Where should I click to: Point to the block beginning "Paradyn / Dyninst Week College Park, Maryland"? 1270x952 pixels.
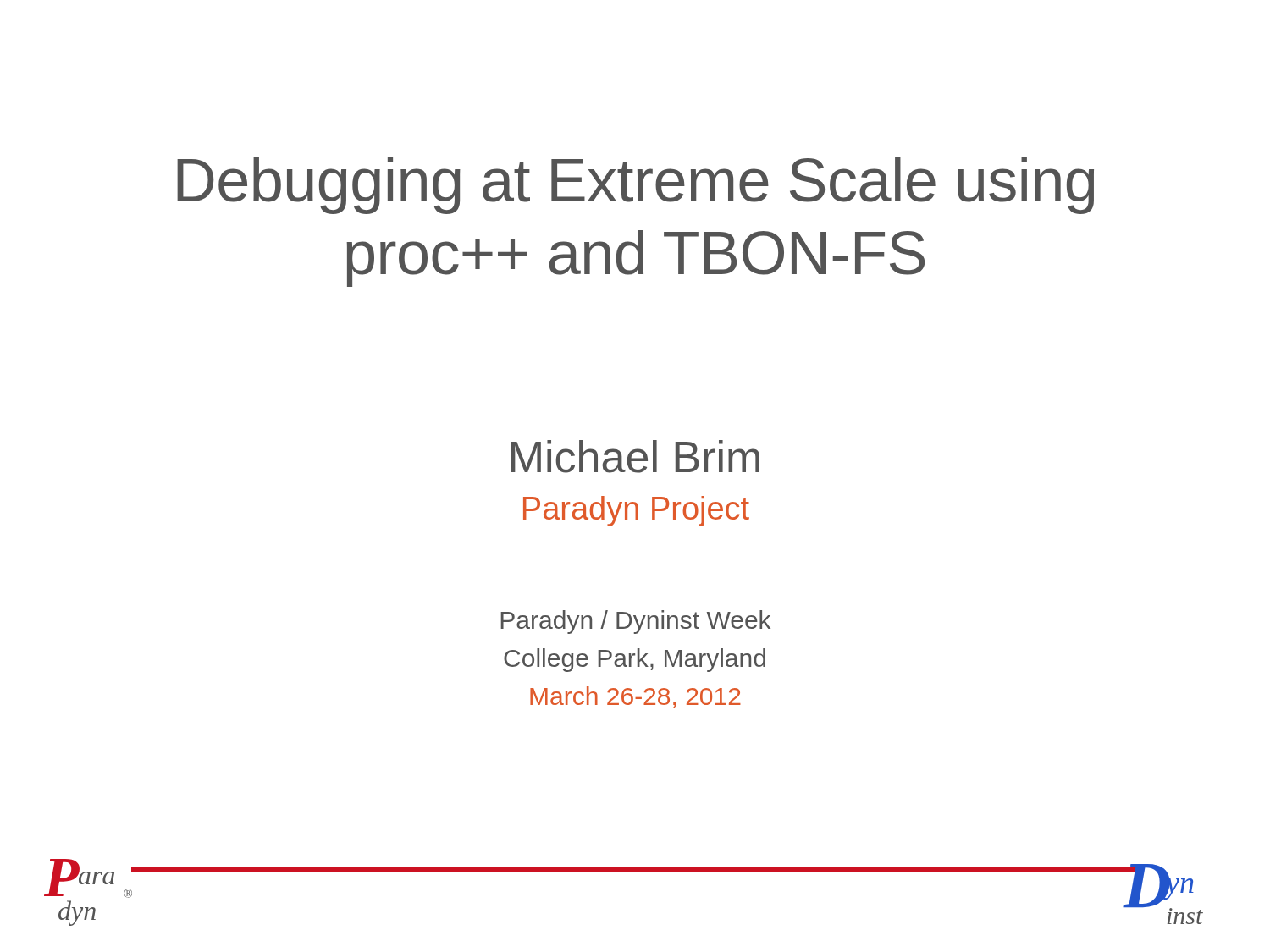[x=635, y=658]
